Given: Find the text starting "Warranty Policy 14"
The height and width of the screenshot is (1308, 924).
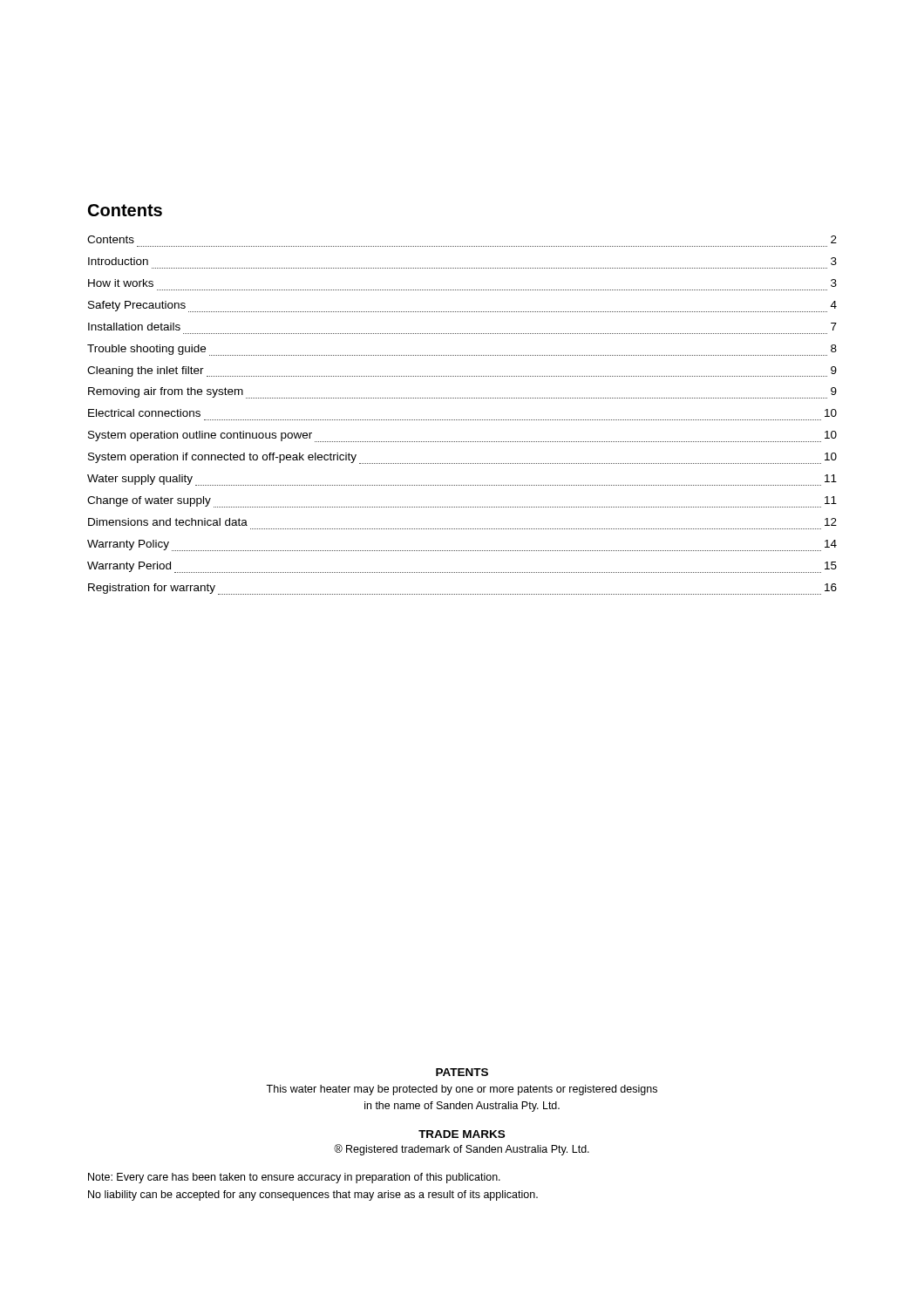Looking at the screenshot, I should [x=462, y=544].
